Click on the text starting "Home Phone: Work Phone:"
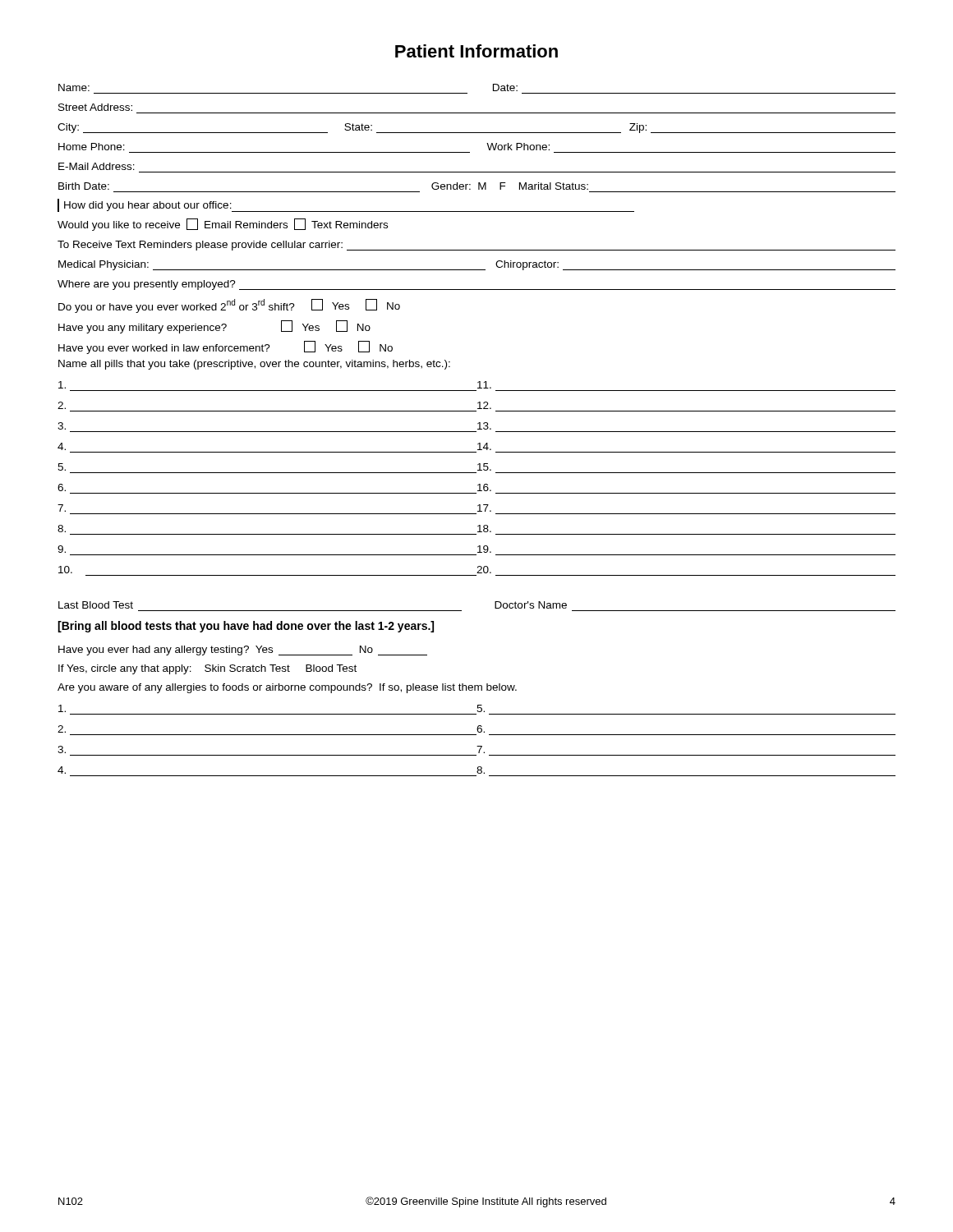Screen dimensions: 1232x953 point(476,146)
